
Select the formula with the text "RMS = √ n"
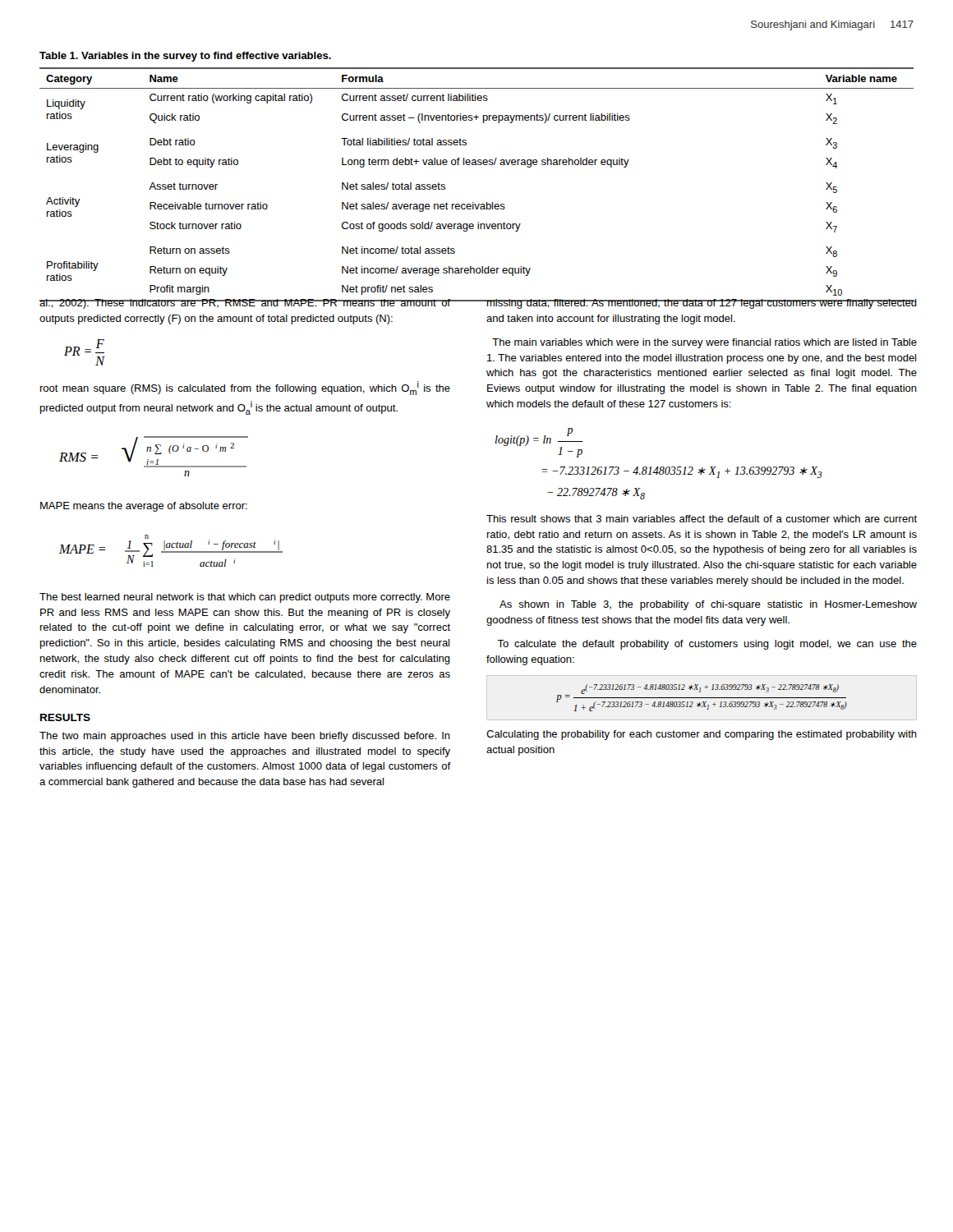pyautogui.click(x=158, y=457)
